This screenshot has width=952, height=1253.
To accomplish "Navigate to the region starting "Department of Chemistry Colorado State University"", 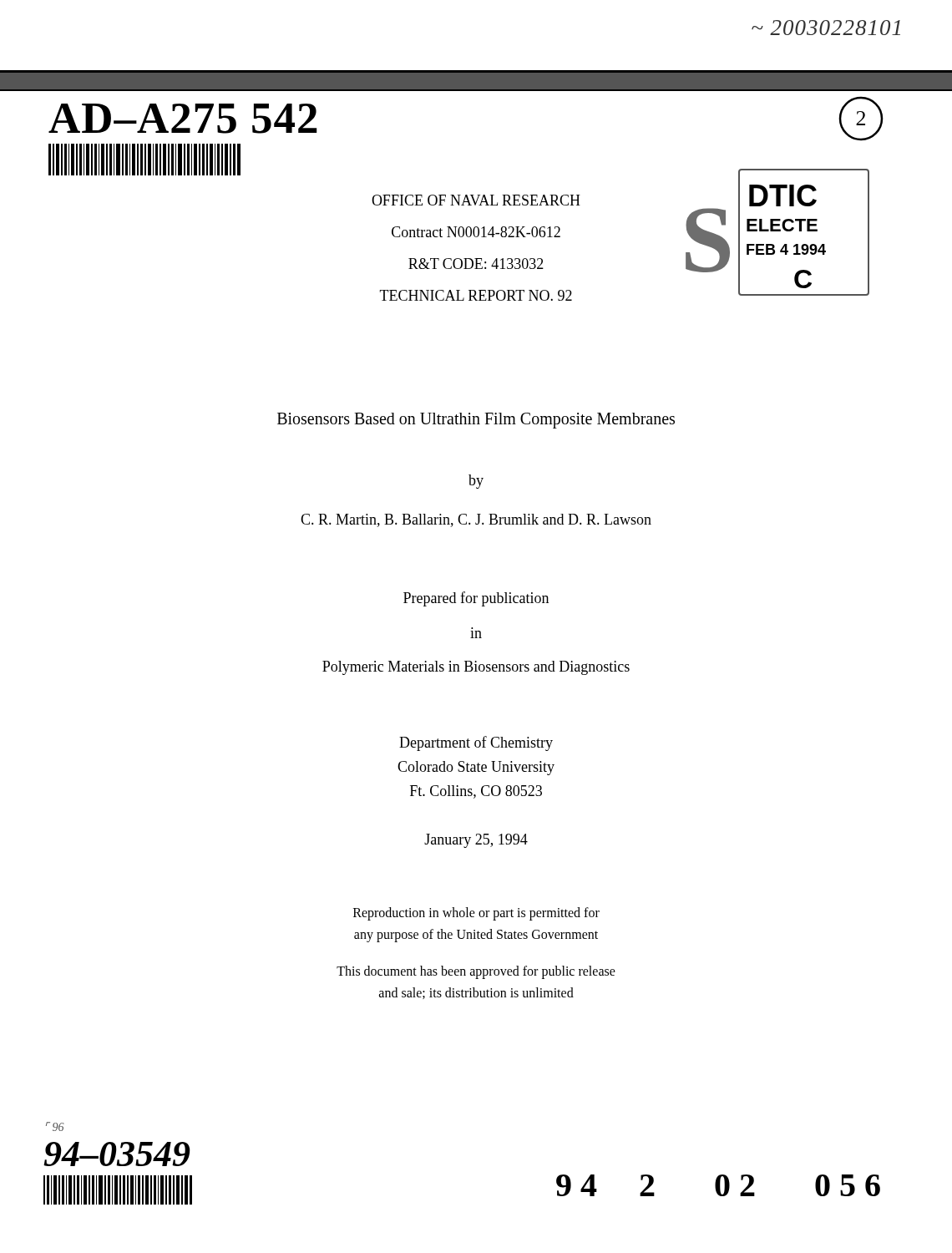I will [476, 767].
